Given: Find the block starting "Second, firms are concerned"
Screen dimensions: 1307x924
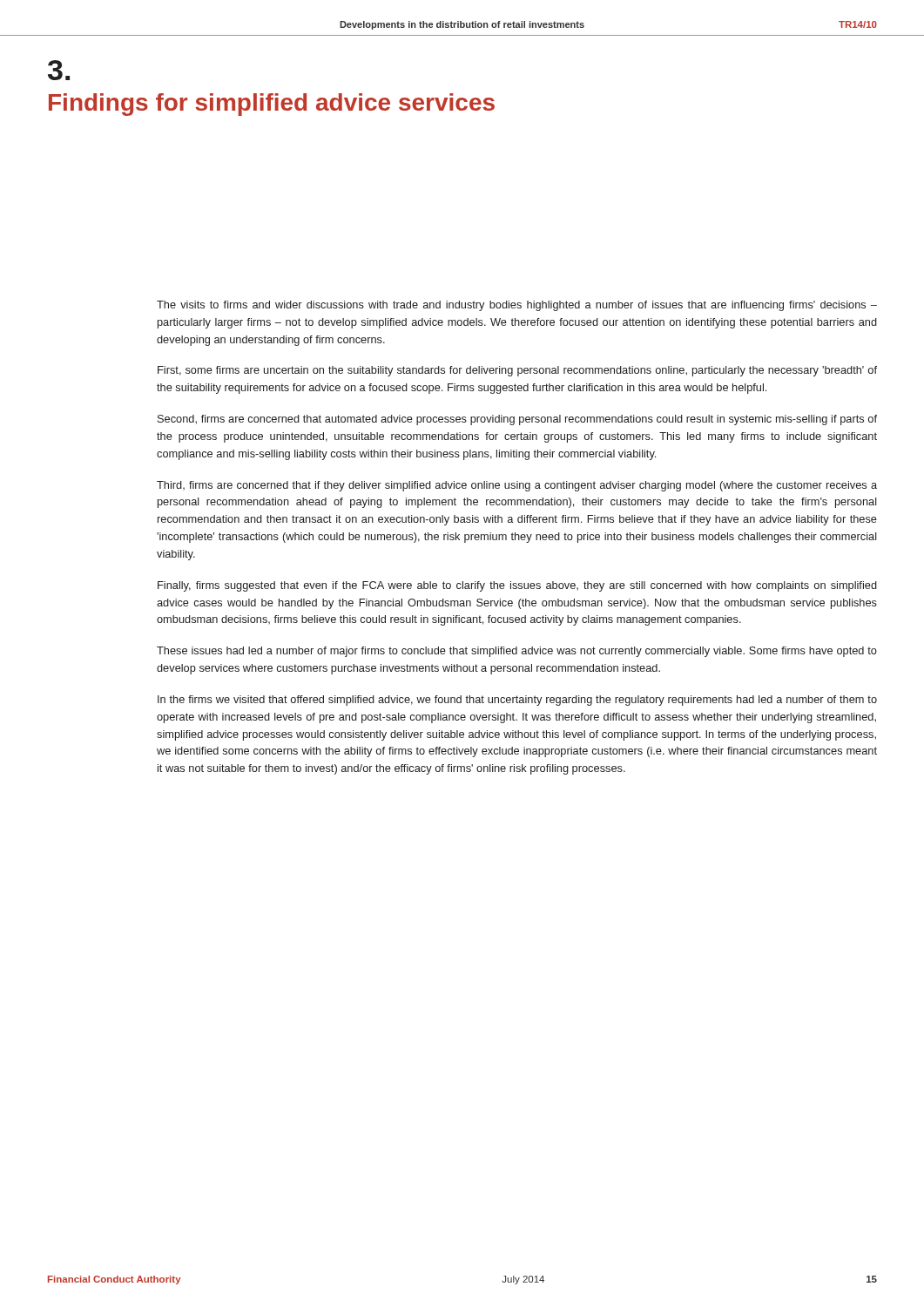Looking at the screenshot, I should [517, 436].
